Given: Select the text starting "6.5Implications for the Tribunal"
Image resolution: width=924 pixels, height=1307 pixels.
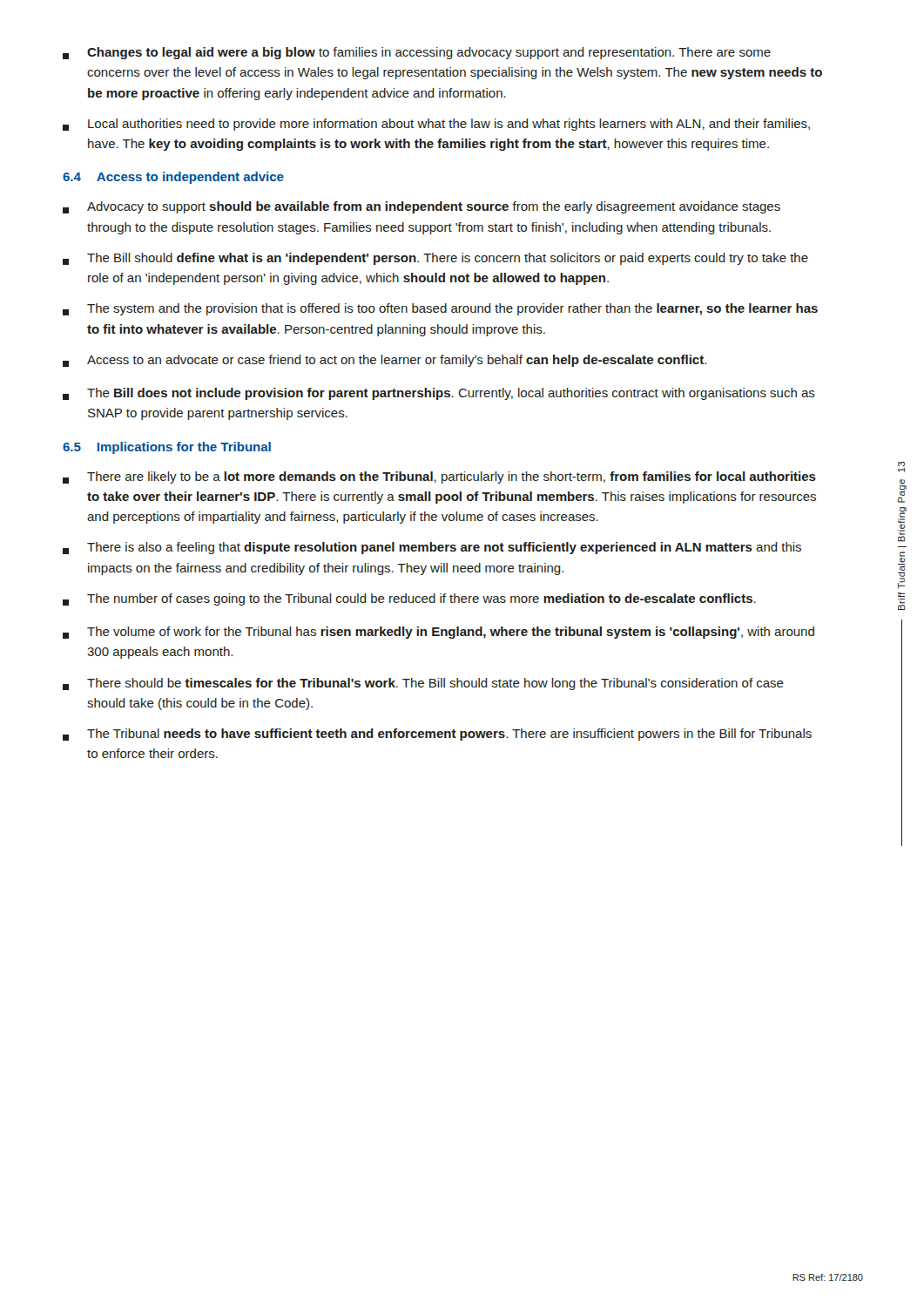Looking at the screenshot, I should click(167, 446).
